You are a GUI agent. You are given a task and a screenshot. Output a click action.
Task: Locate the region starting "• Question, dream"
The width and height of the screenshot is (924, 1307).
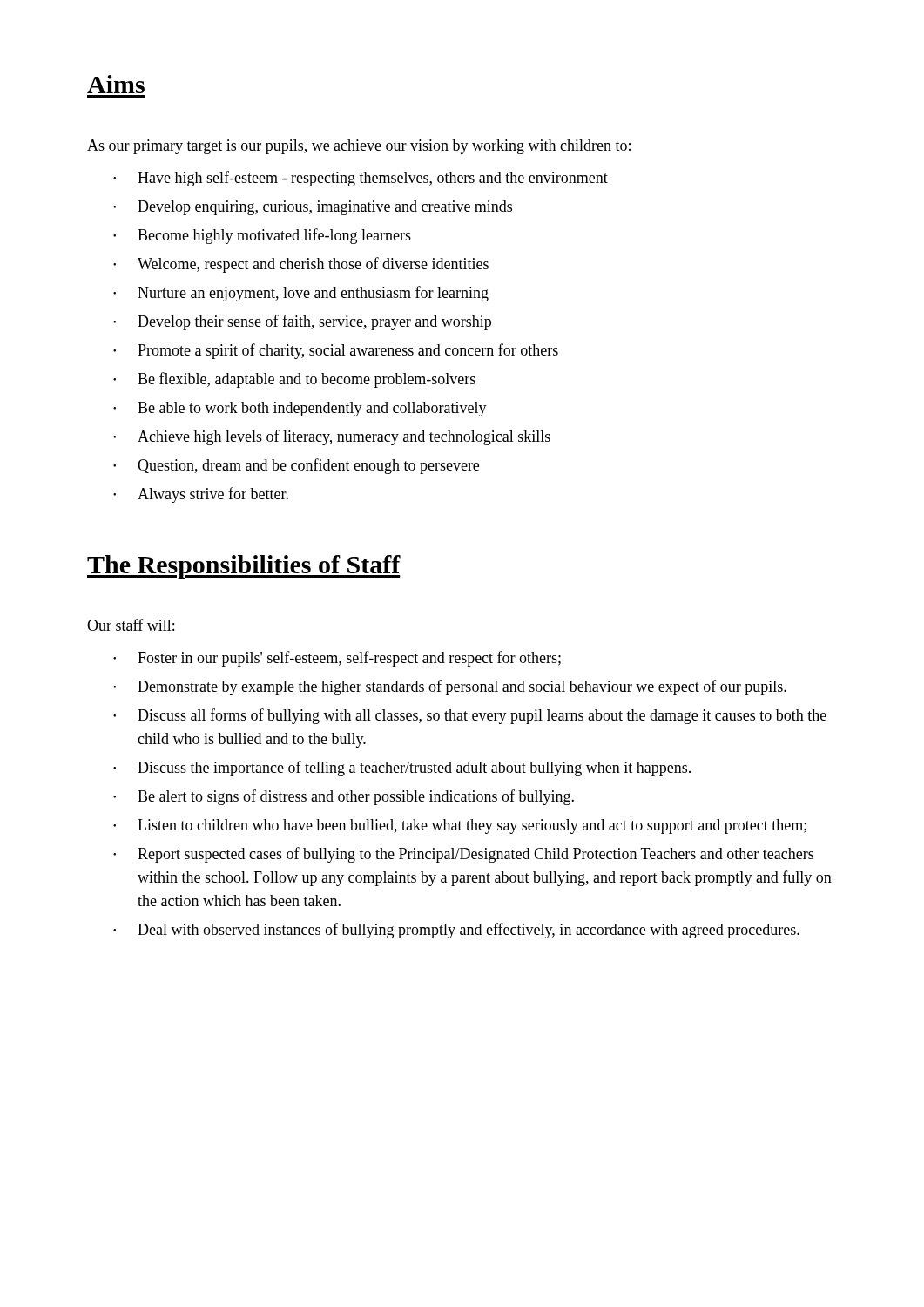click(475, 466)
